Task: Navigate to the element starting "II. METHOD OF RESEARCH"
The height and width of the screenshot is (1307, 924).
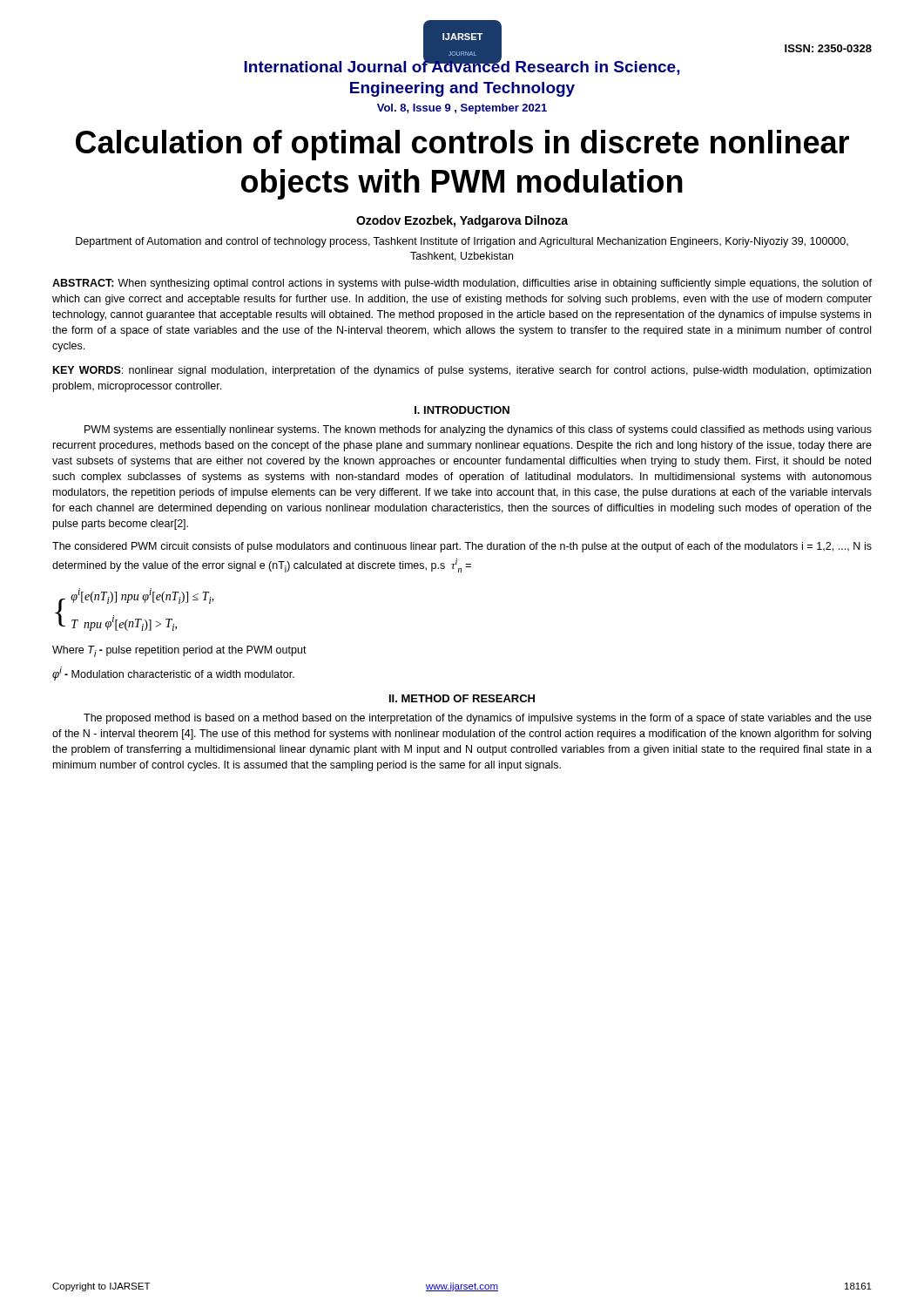Action: click(462, 698)
